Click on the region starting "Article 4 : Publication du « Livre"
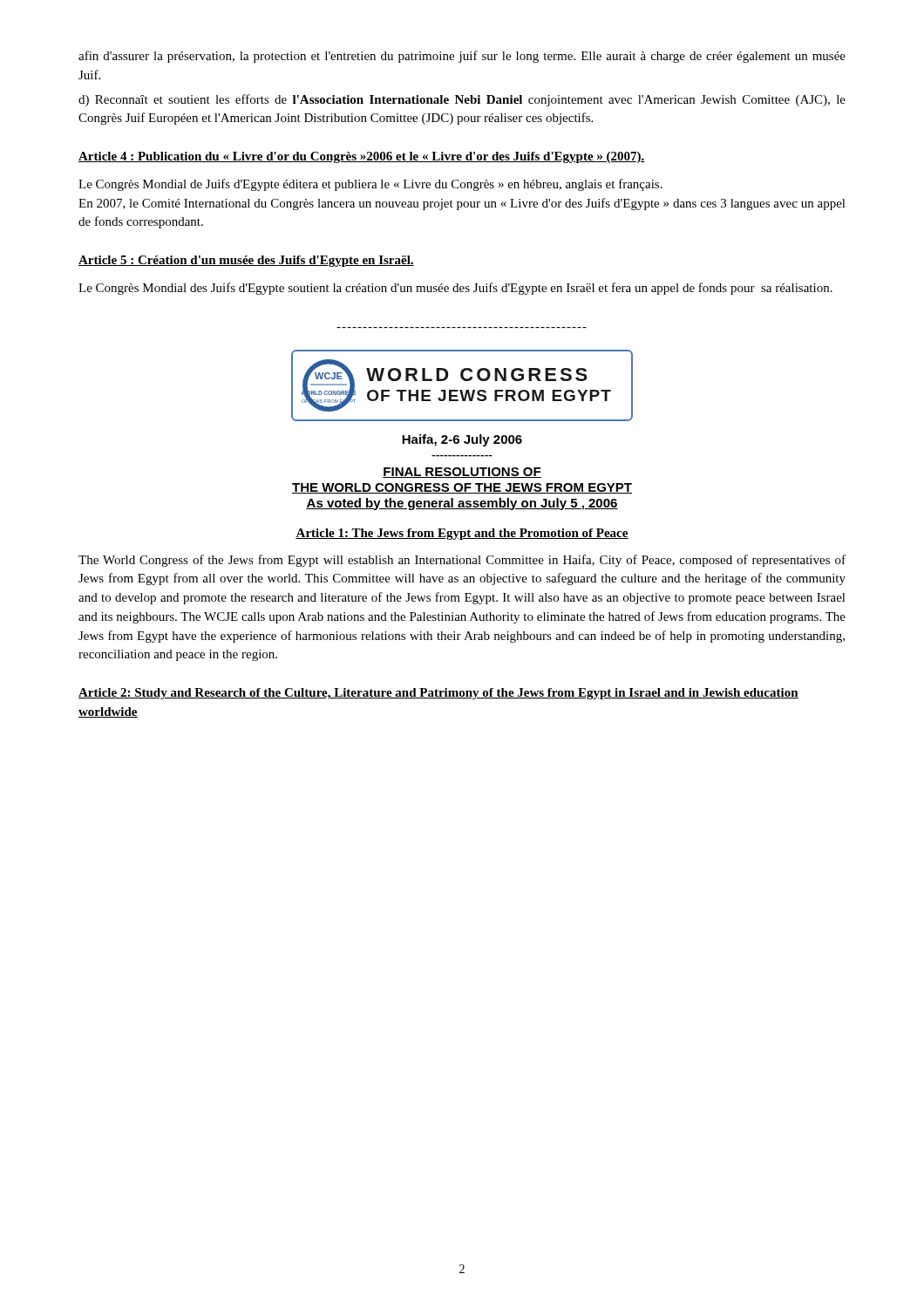 pyautogui.click(x=361, y=156)
